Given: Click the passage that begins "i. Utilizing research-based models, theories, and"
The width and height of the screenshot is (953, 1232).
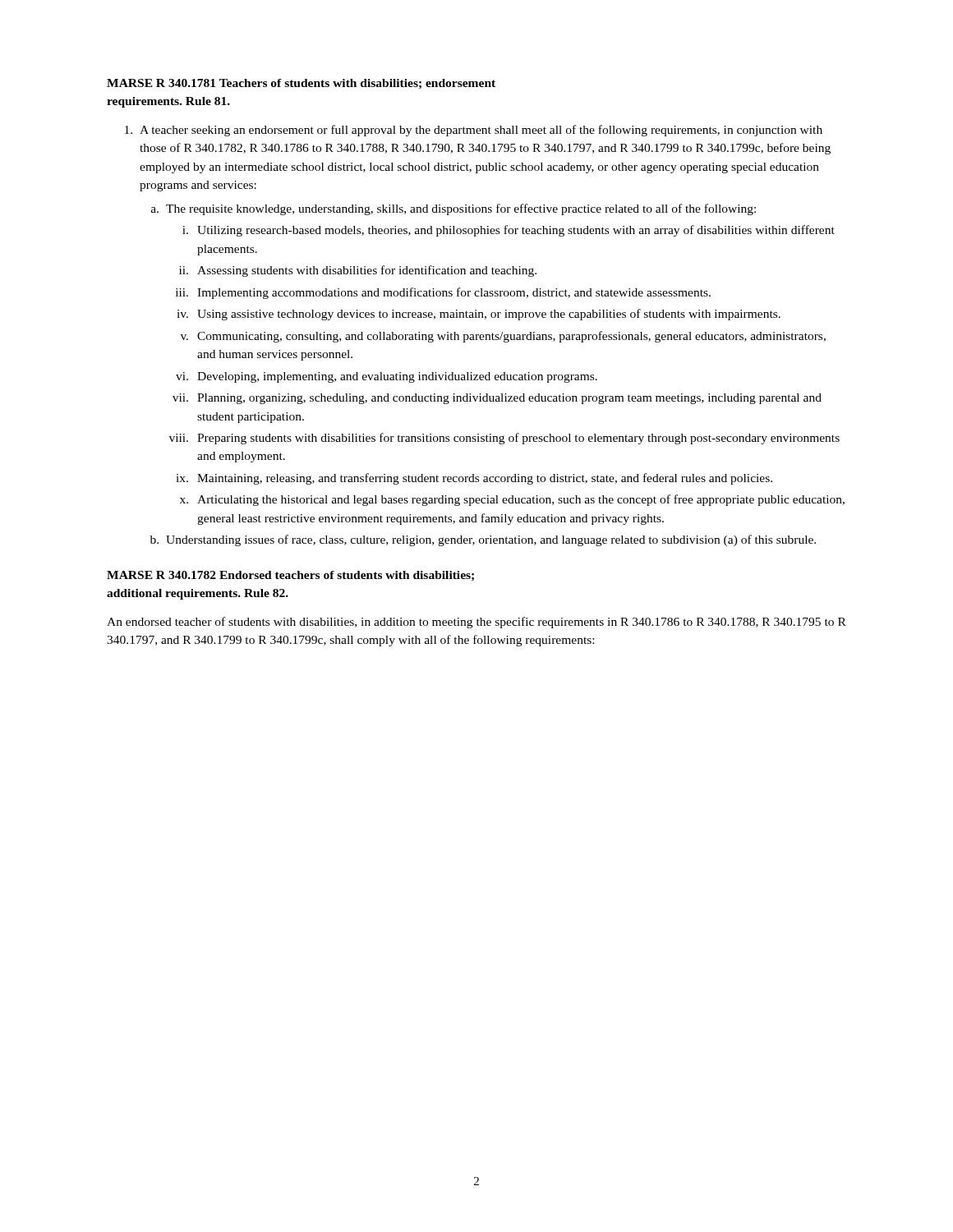Looking at the screenshot, I should [x=499, y=240].
